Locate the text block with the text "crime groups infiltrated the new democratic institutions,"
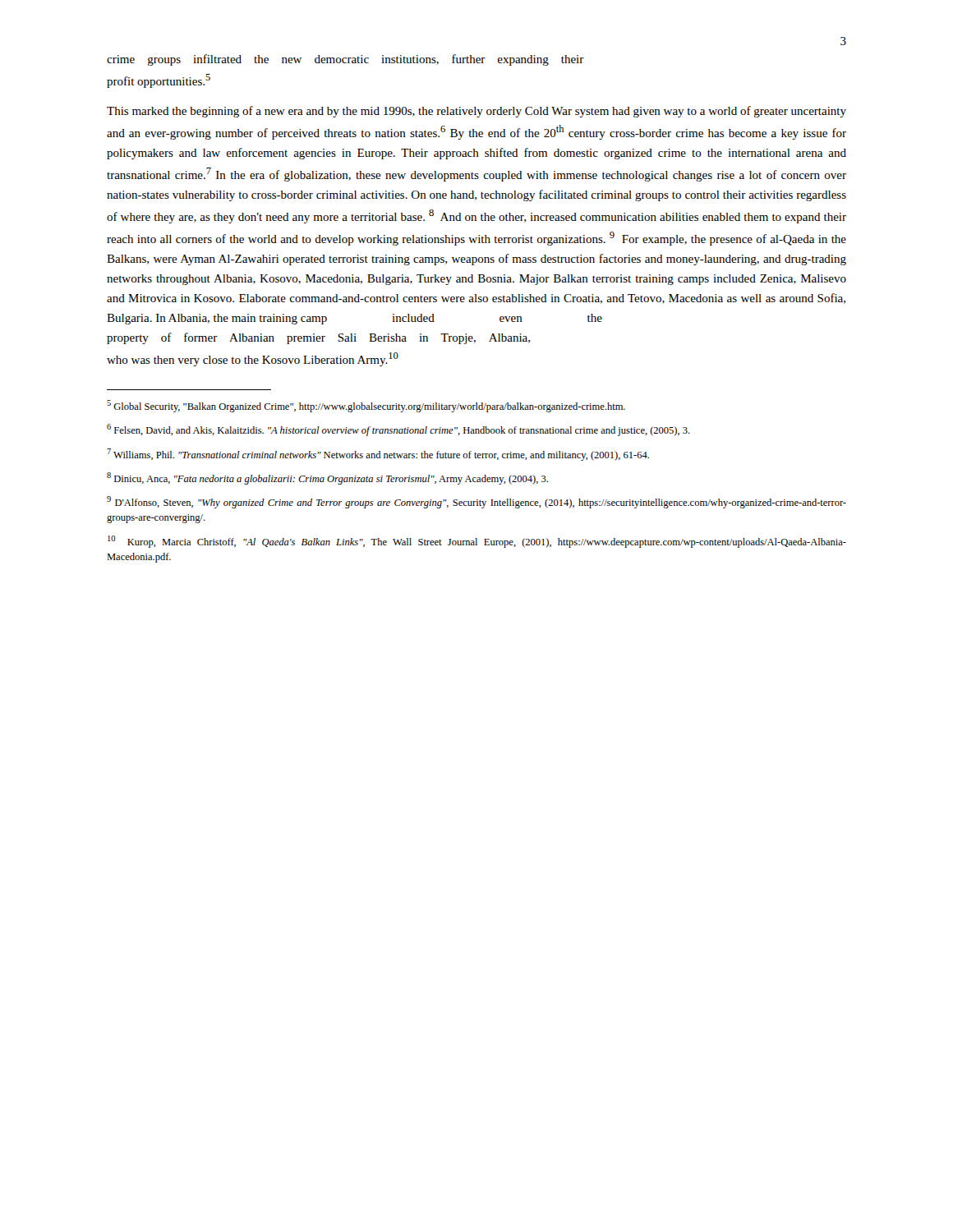This screenshot has width=953, height=1232. [476, 70]
